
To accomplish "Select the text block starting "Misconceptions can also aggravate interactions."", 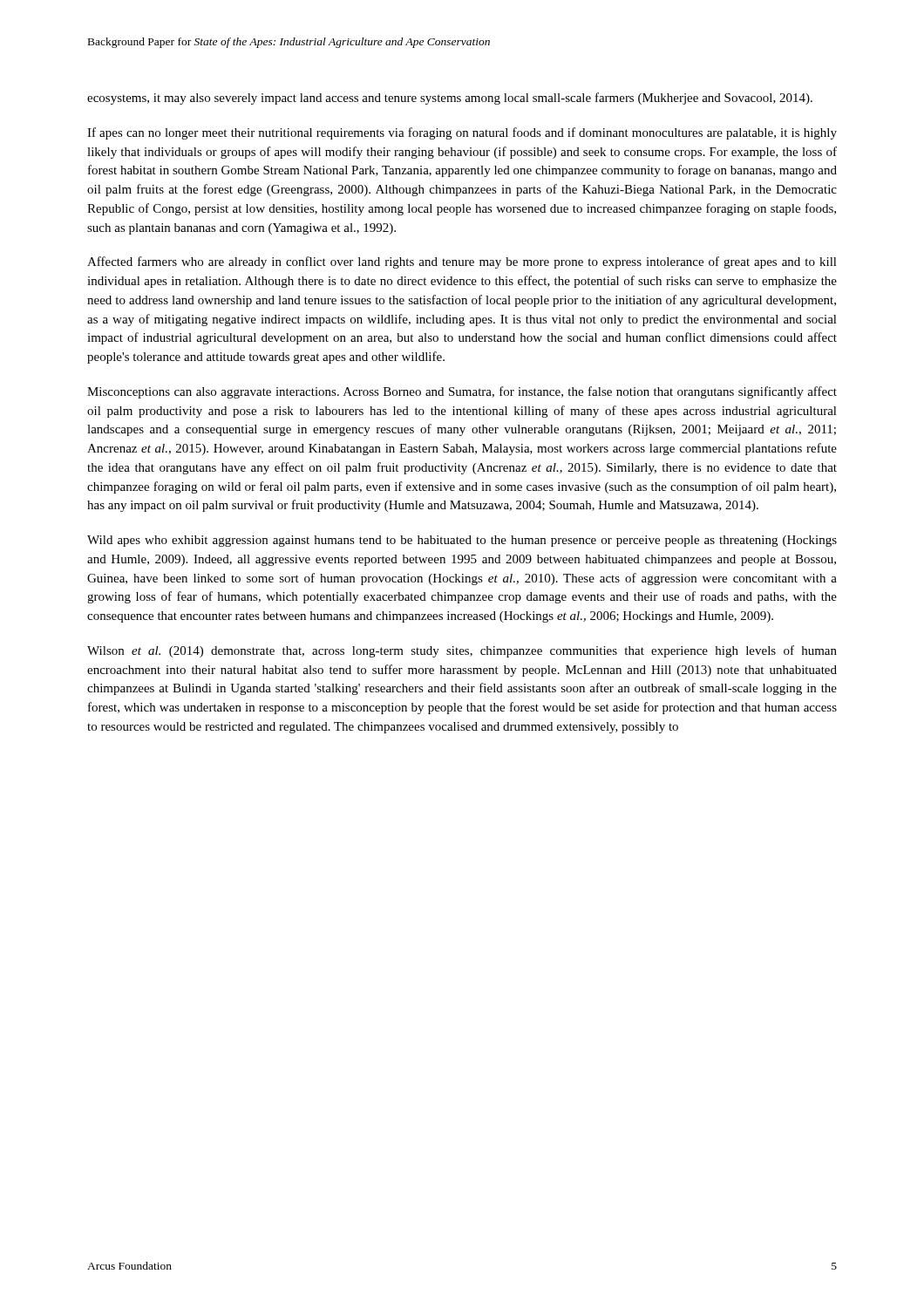I will 462,448.
